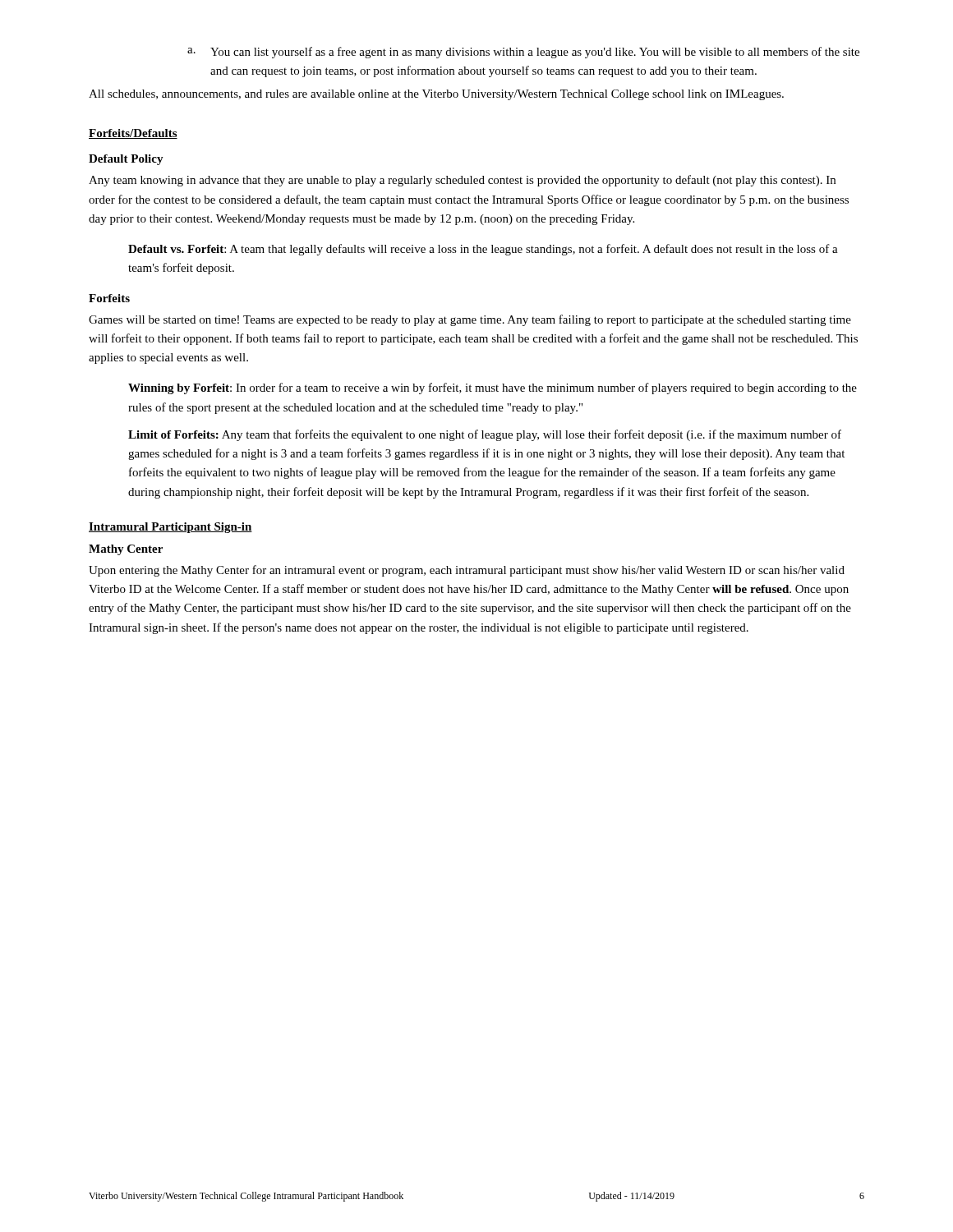
Task: Navigate to the block starting "Upon entering the Mathy Center for"
Action: pos(470,598)
